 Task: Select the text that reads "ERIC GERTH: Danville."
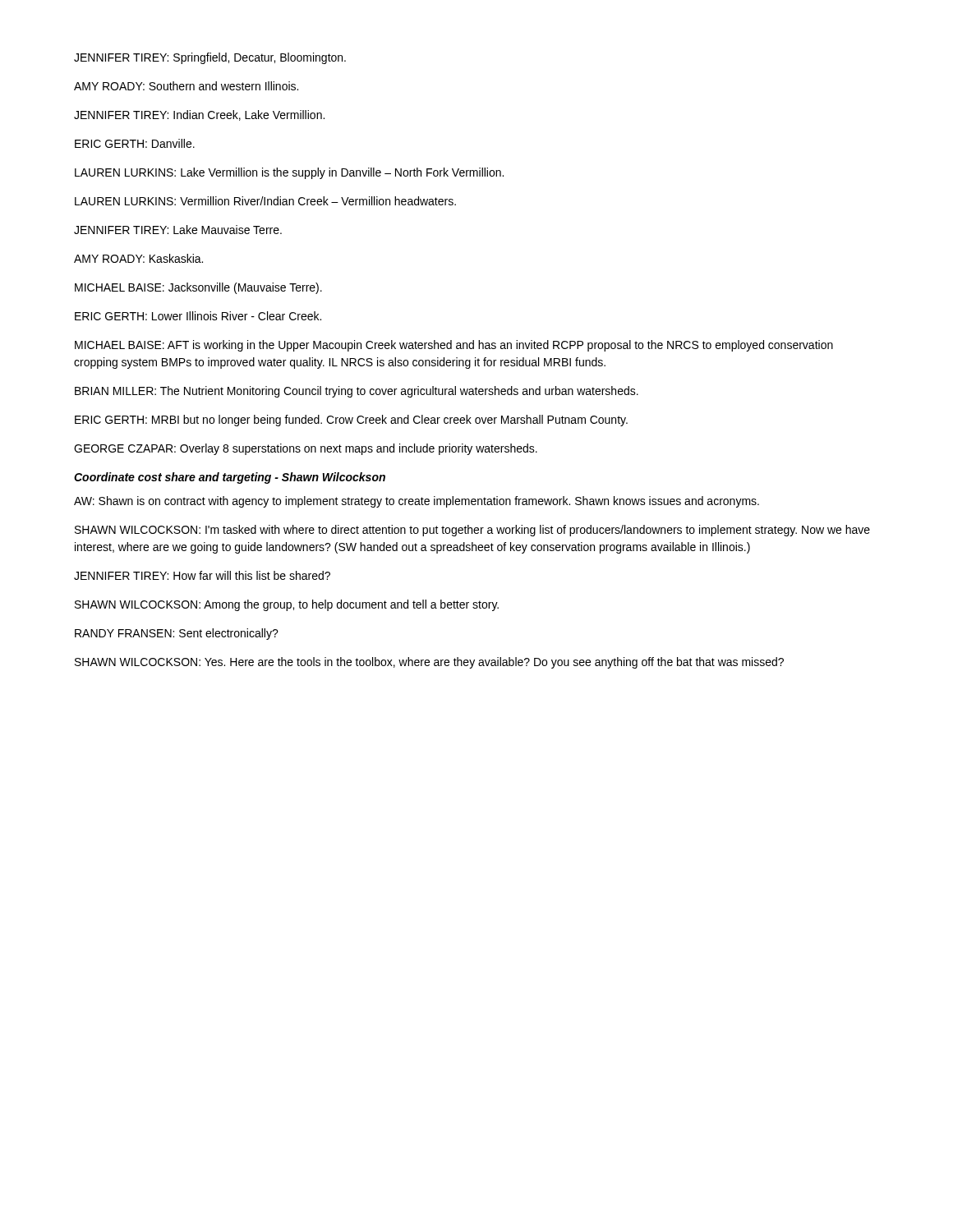(135, 144)
